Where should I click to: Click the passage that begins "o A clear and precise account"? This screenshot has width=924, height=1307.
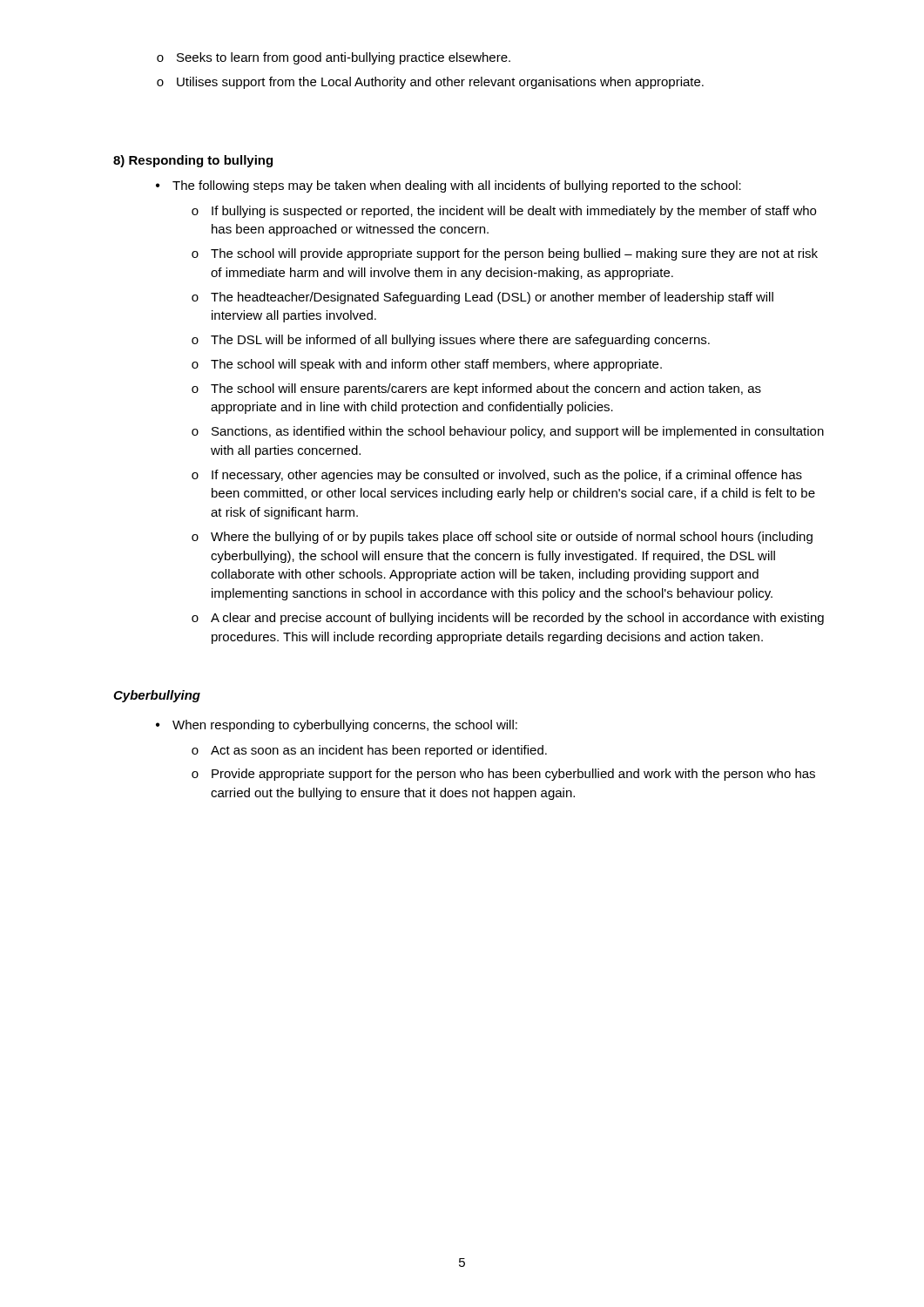tap(506, 627)
